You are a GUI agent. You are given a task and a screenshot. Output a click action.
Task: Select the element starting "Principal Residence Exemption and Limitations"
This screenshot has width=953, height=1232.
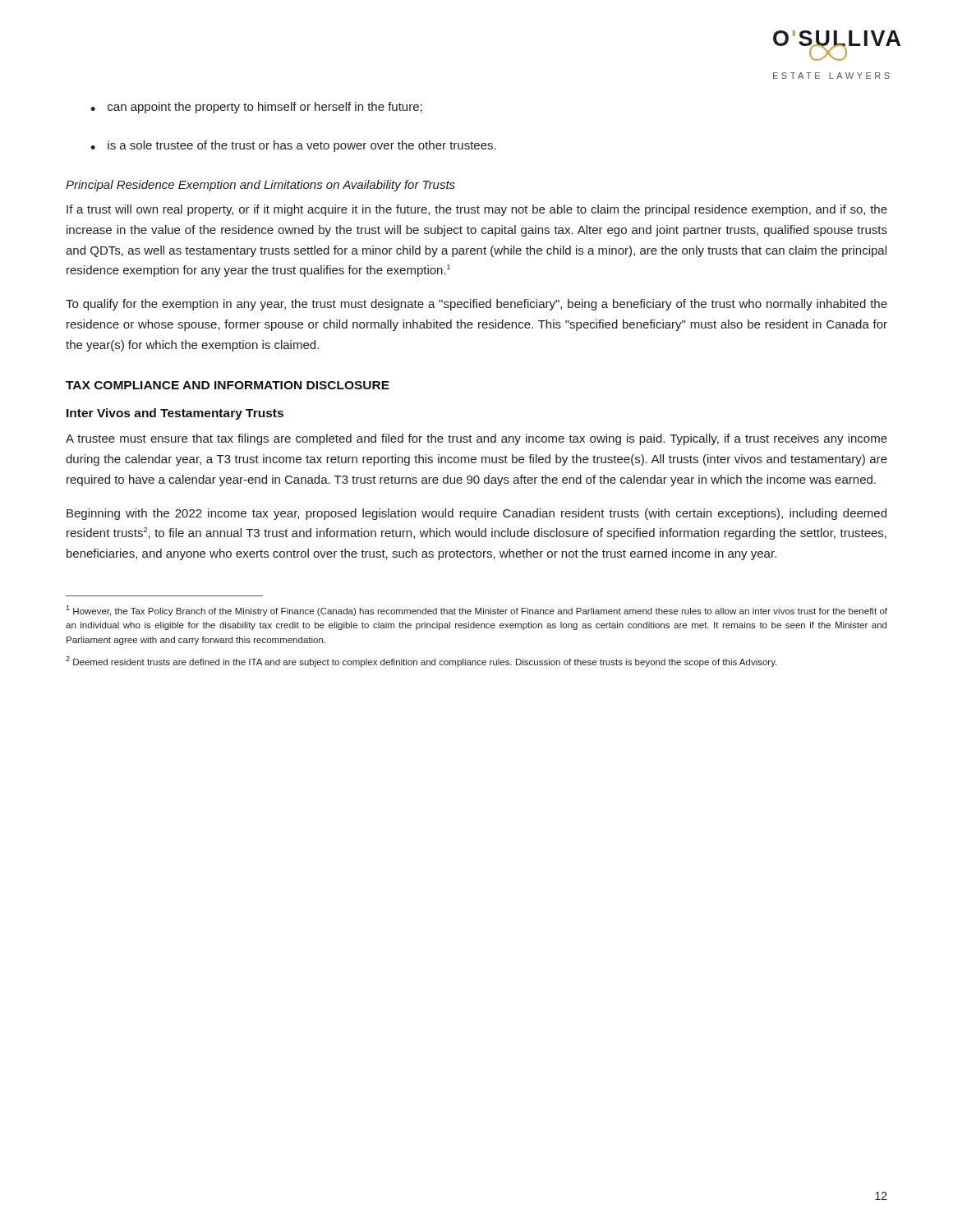pyautogui.click(x=261, y=184)
